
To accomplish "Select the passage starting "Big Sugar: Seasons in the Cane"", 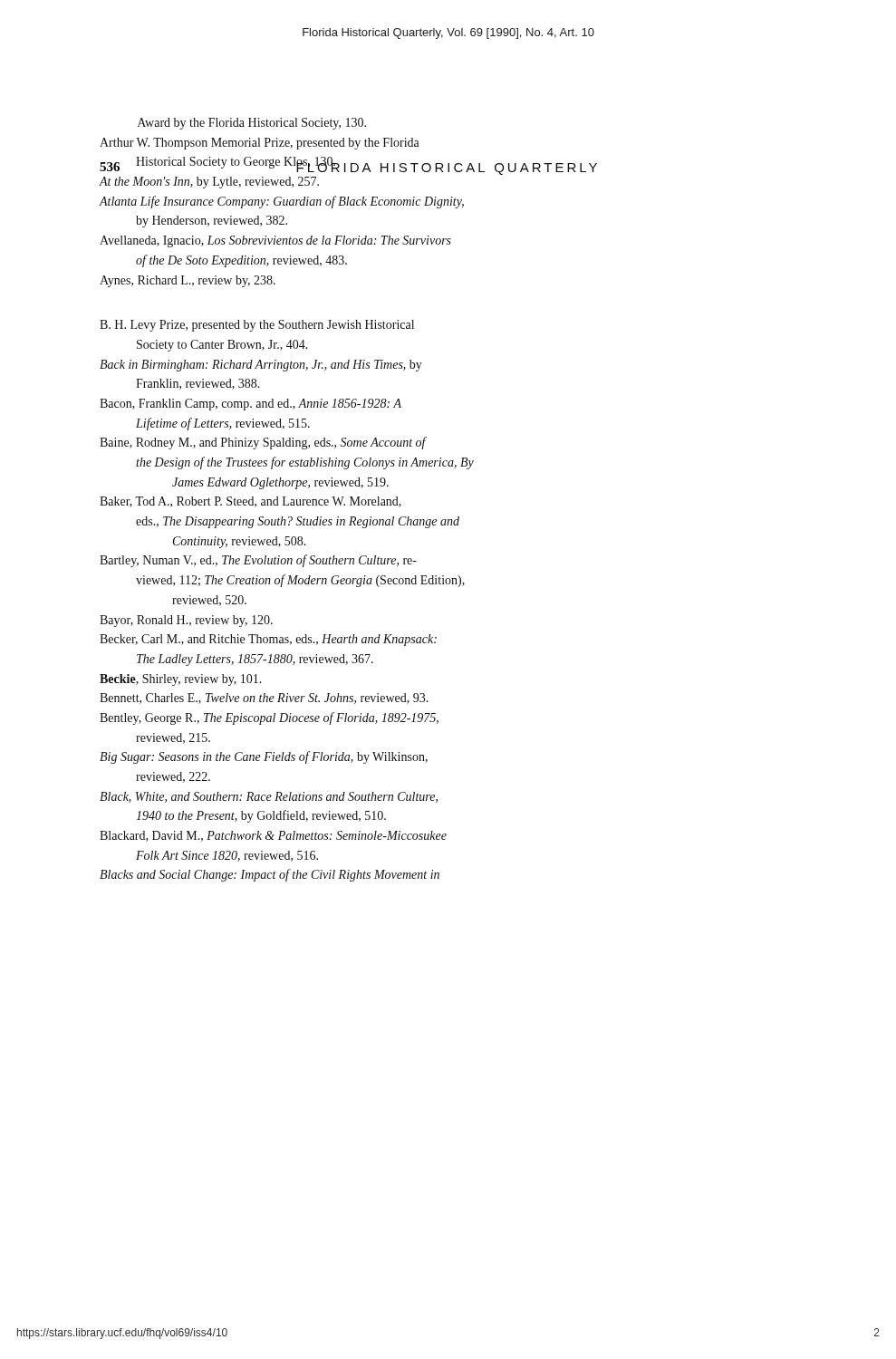I will (x=264, y=769).
